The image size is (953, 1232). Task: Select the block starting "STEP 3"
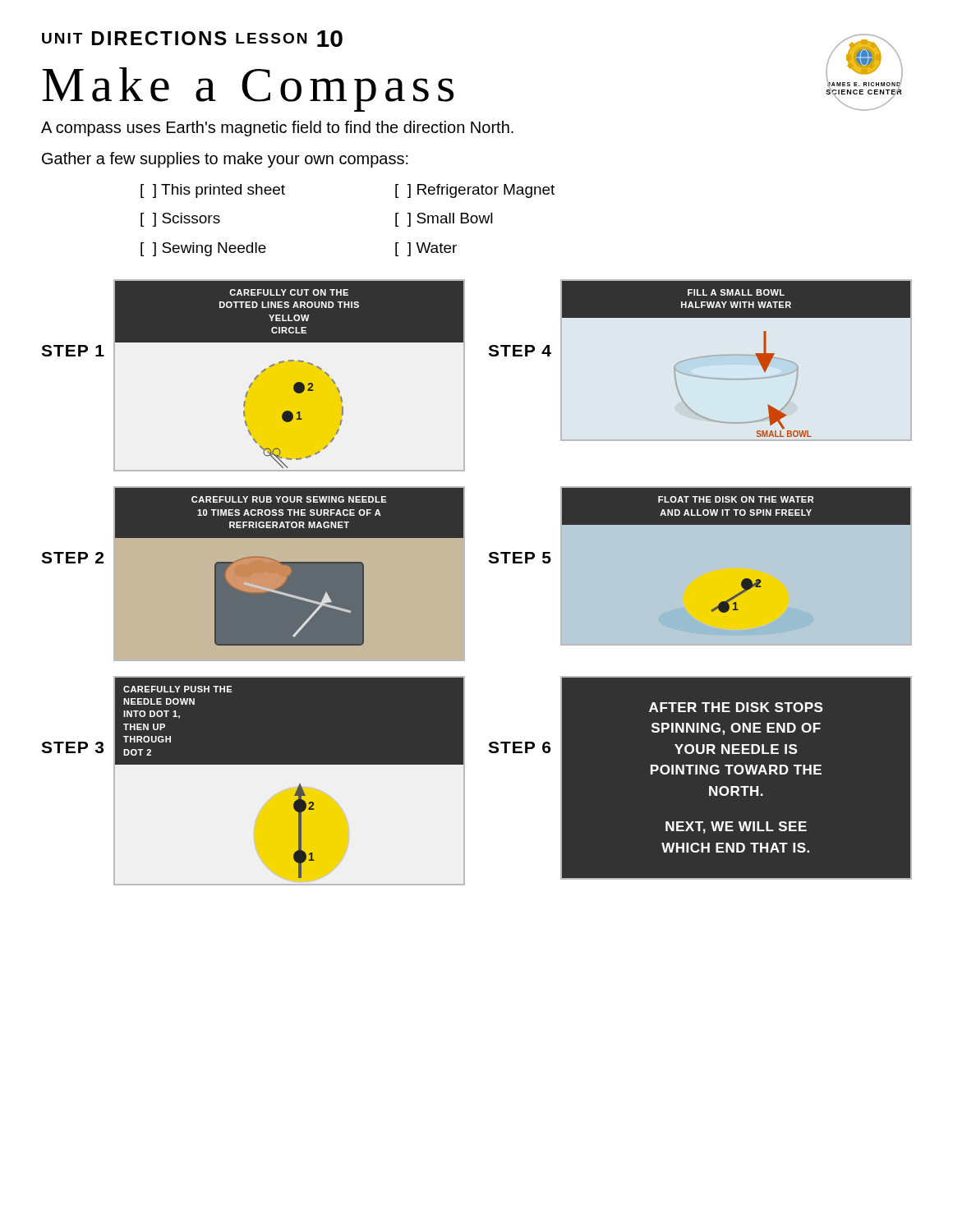coord(73,747)
